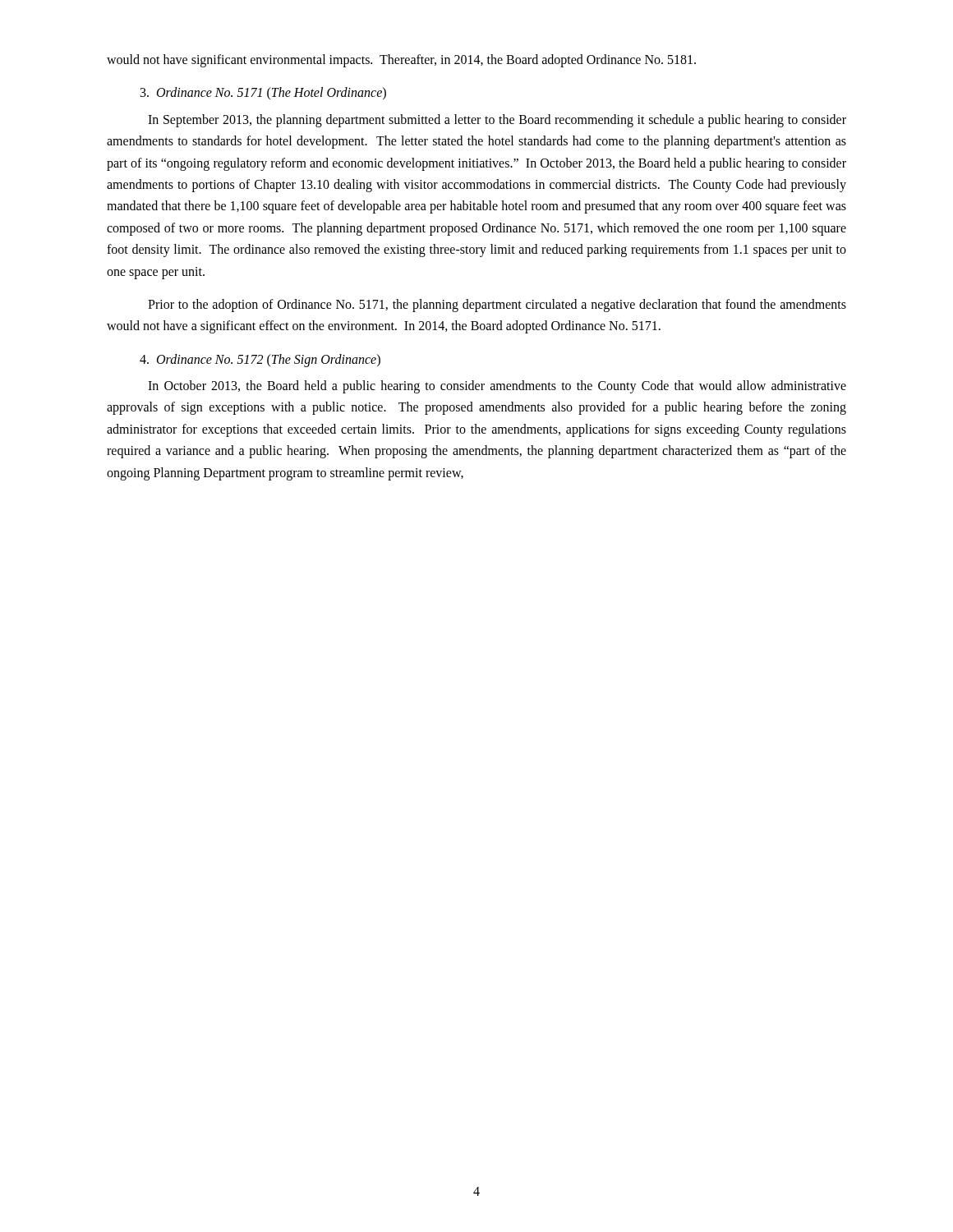
Task: Locate the passage starting "3. Ordinance No. 5171"
Action: (263, 93)
